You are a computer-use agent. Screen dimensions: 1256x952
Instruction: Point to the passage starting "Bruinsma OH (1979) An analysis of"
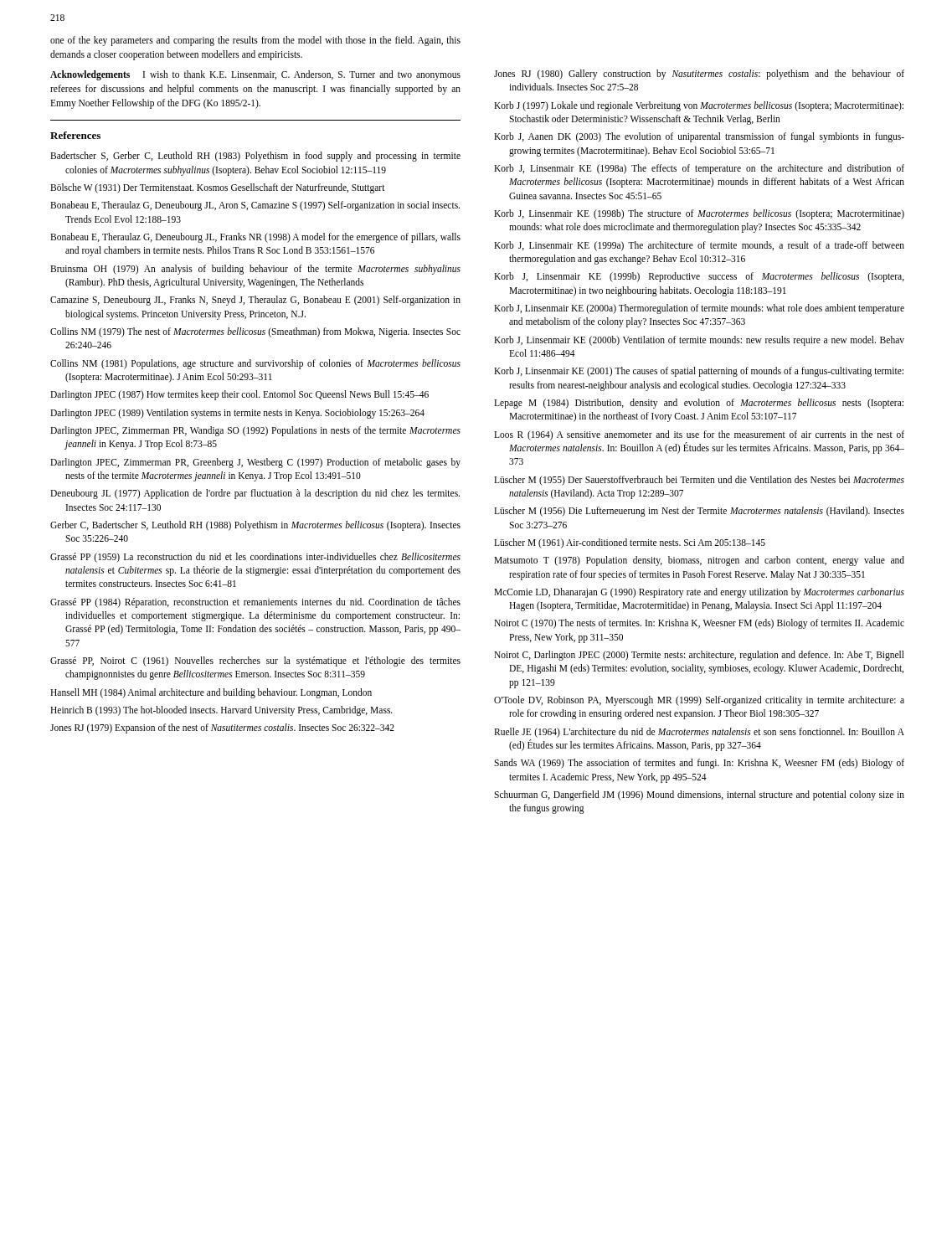click(255, 275)
